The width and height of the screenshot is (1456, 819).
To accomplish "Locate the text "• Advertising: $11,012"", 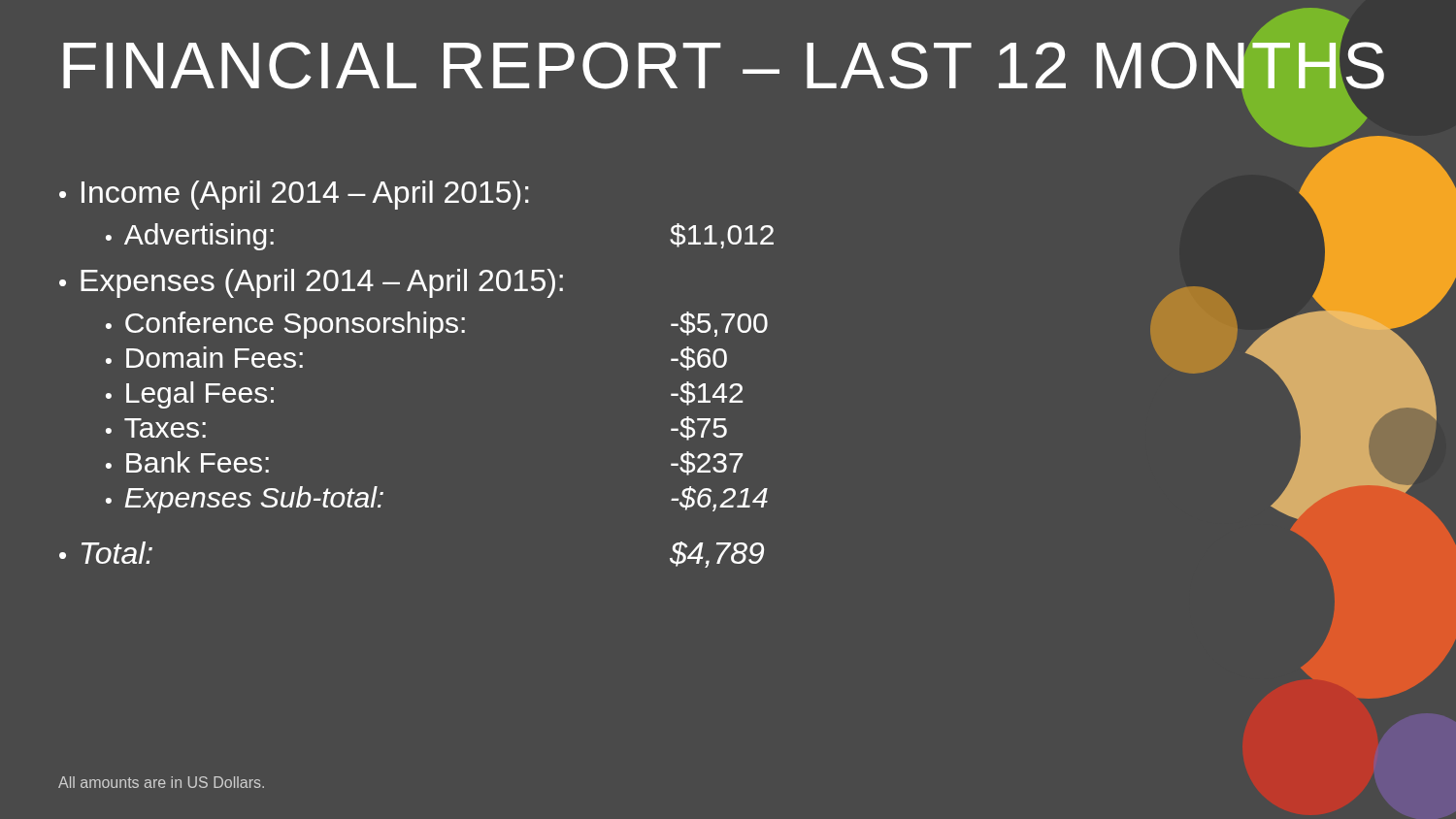I will coord(182,236).
